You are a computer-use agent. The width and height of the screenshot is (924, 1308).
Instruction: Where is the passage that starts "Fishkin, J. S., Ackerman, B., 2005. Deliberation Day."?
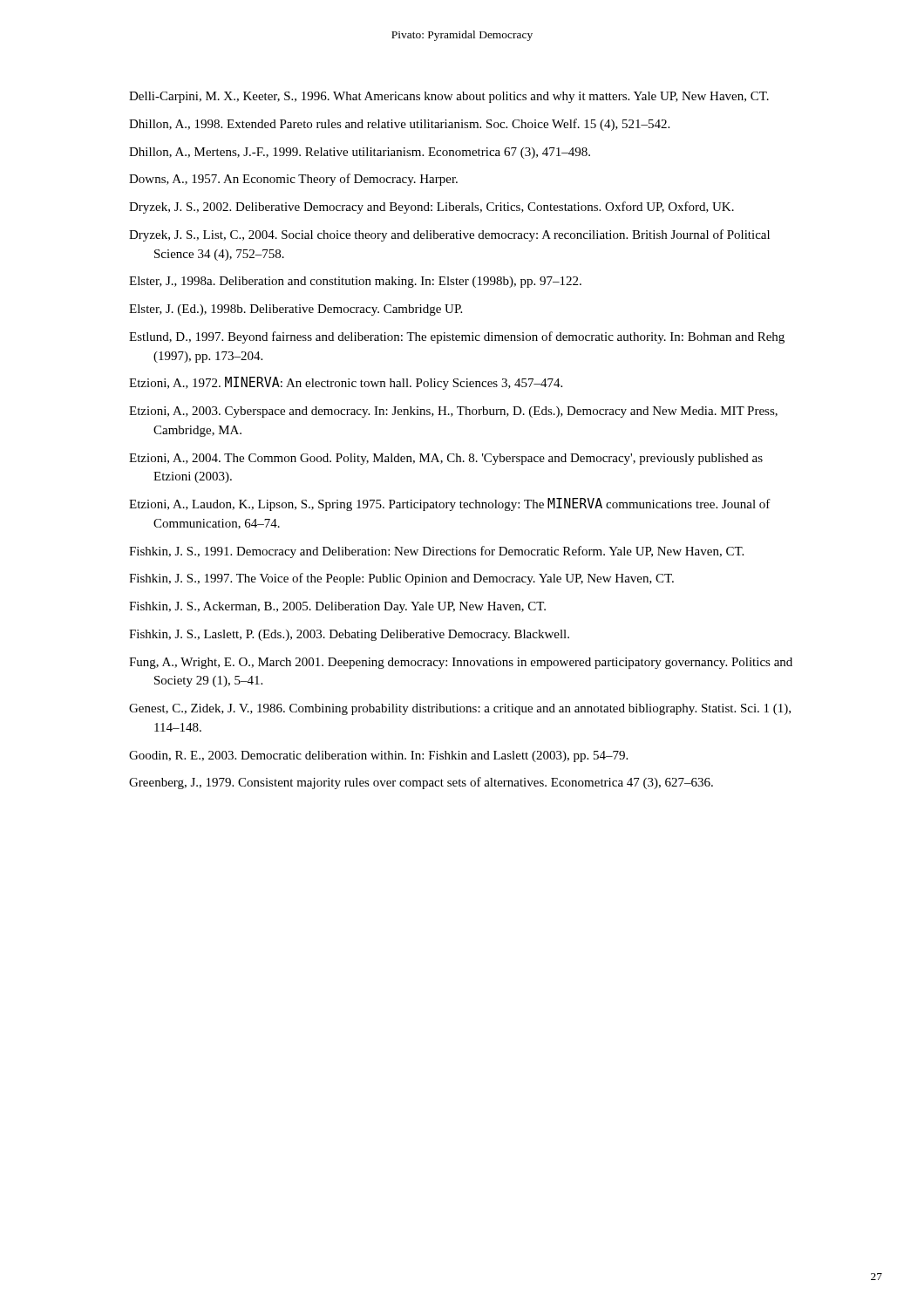coord(338,606)
